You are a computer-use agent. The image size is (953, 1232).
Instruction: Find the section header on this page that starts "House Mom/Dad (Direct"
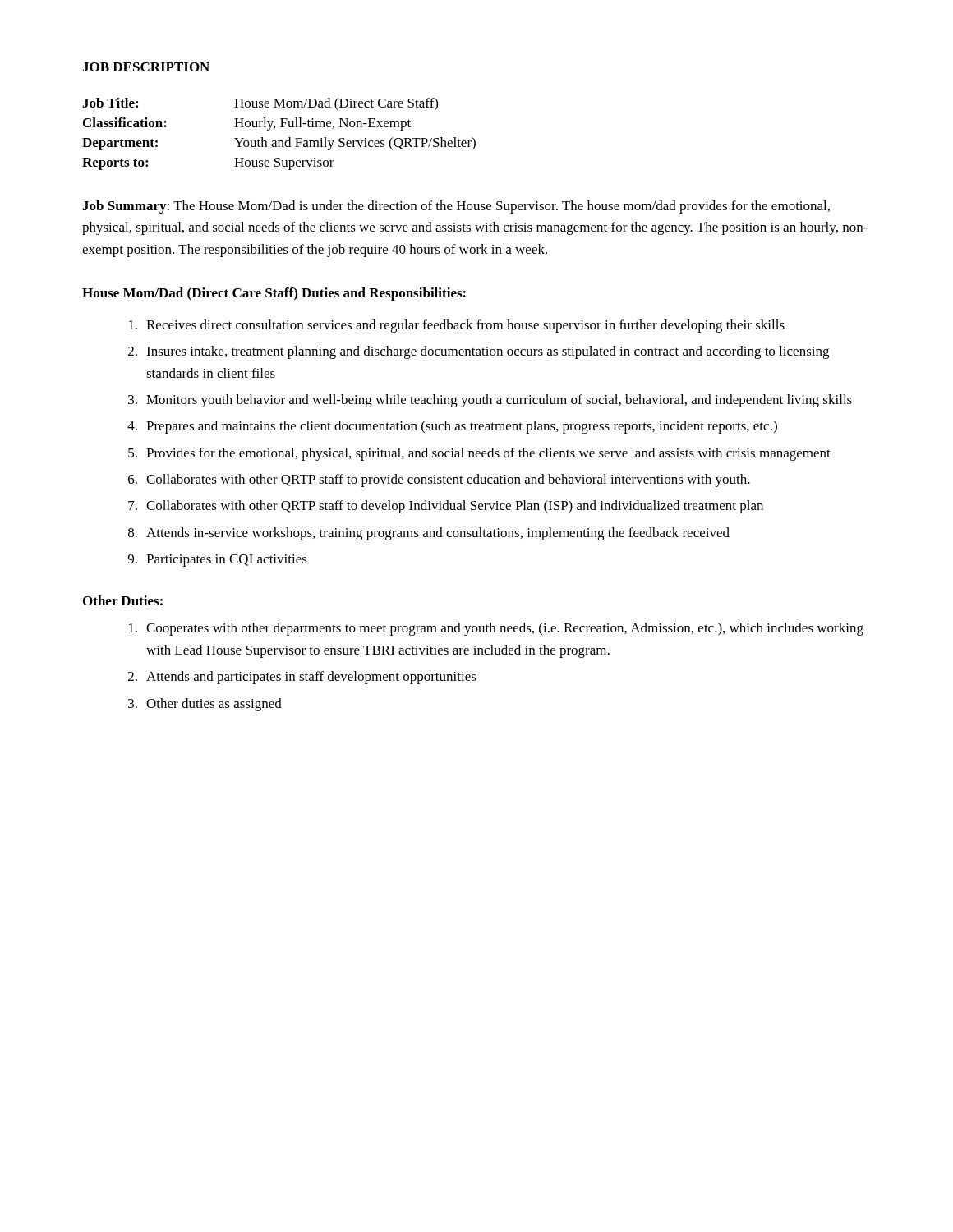pyautogui.click(x=275, y=293)
